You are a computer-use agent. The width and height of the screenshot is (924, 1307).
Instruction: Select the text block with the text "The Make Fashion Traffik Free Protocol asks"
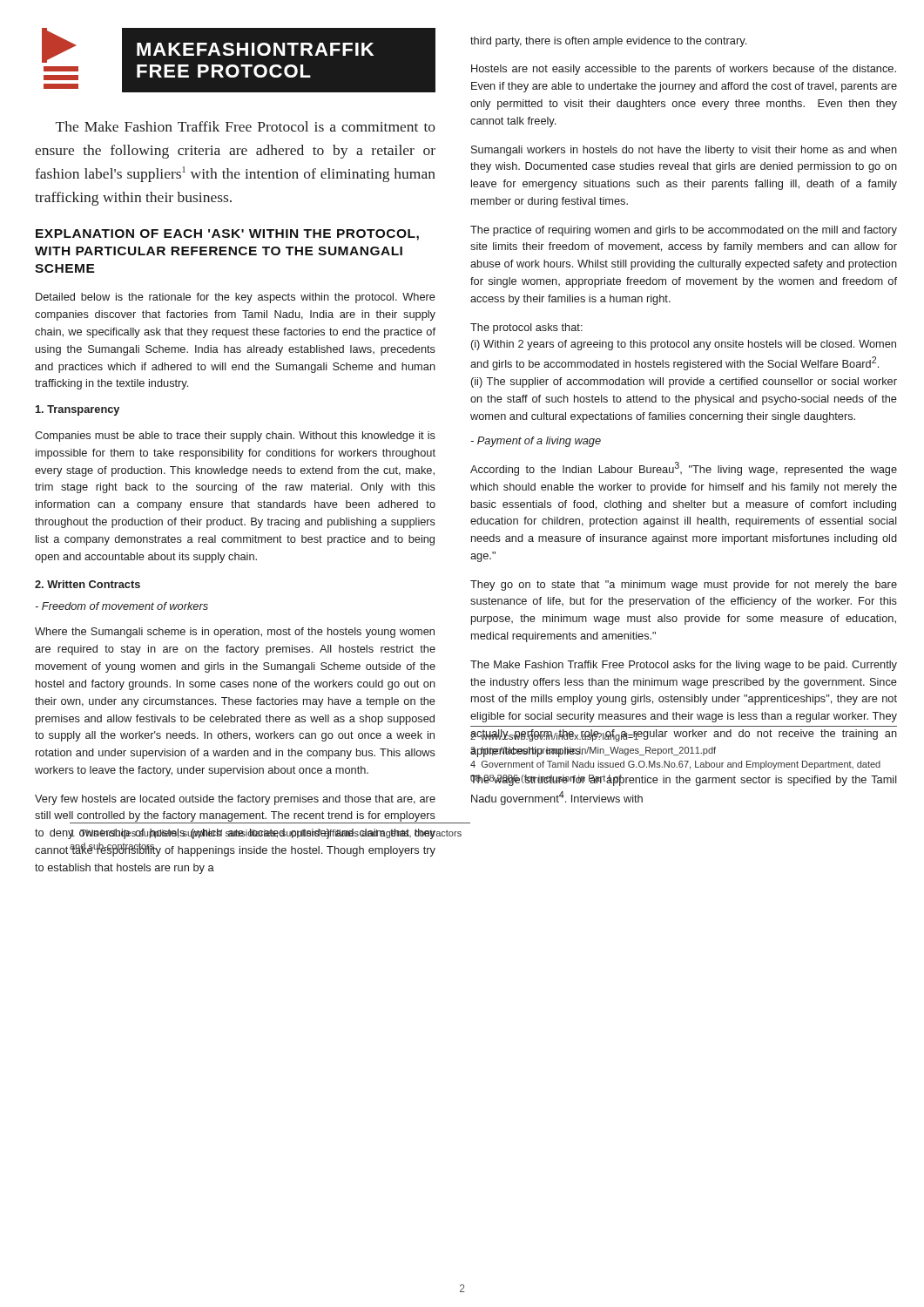coord(684,708)
